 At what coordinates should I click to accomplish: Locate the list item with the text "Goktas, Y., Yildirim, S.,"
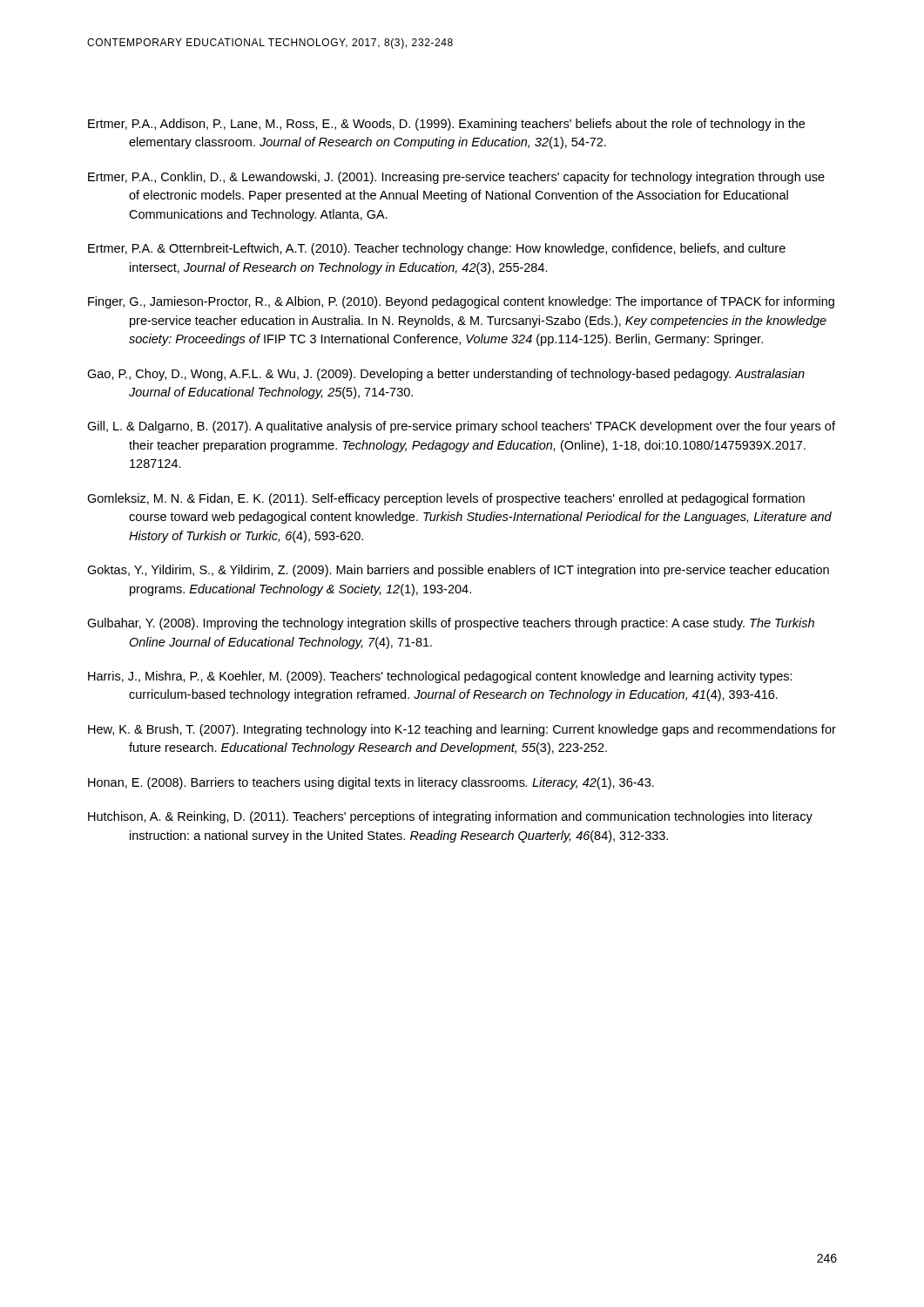458,579
